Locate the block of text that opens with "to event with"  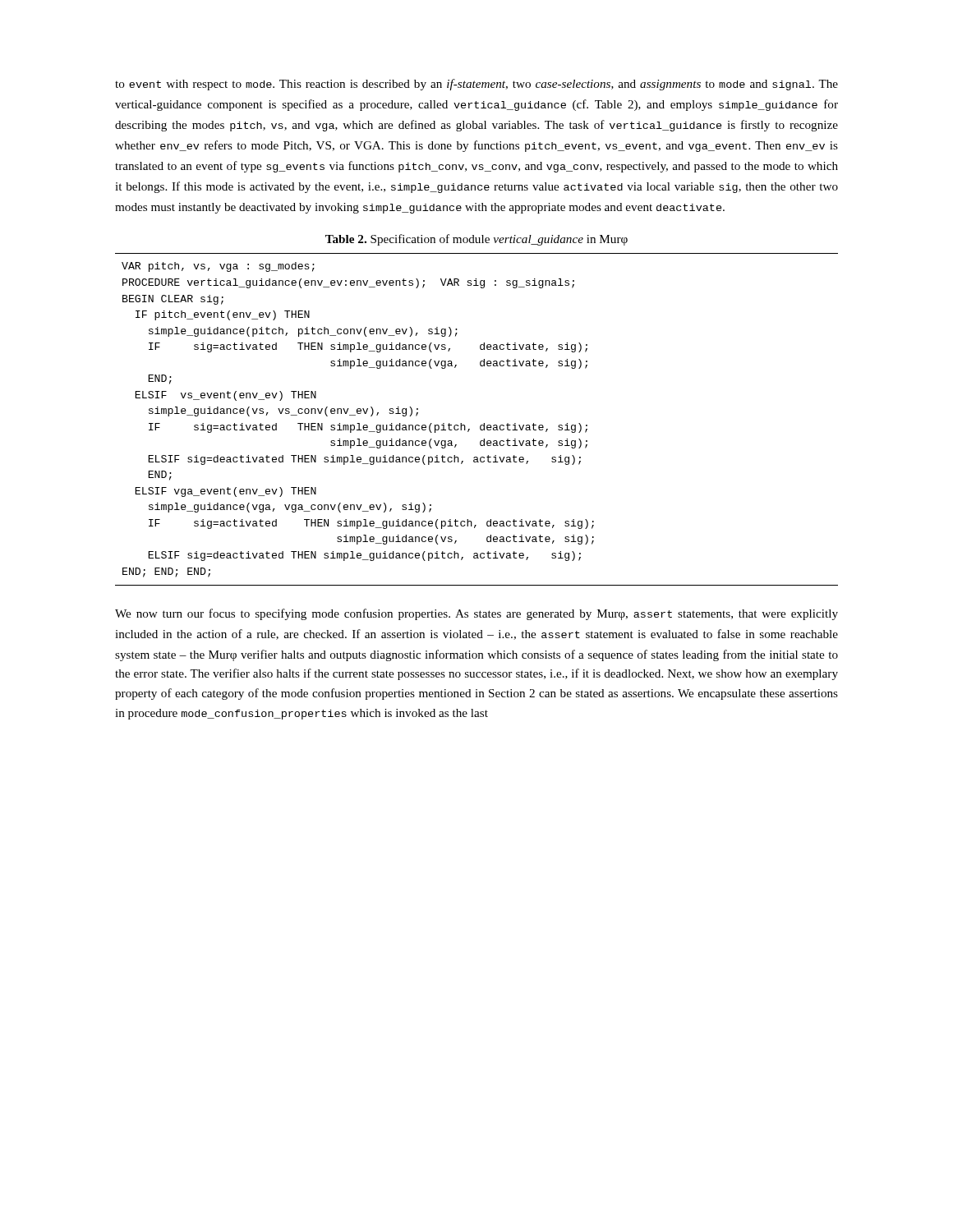pyautogui.click(x=476, y=145)
